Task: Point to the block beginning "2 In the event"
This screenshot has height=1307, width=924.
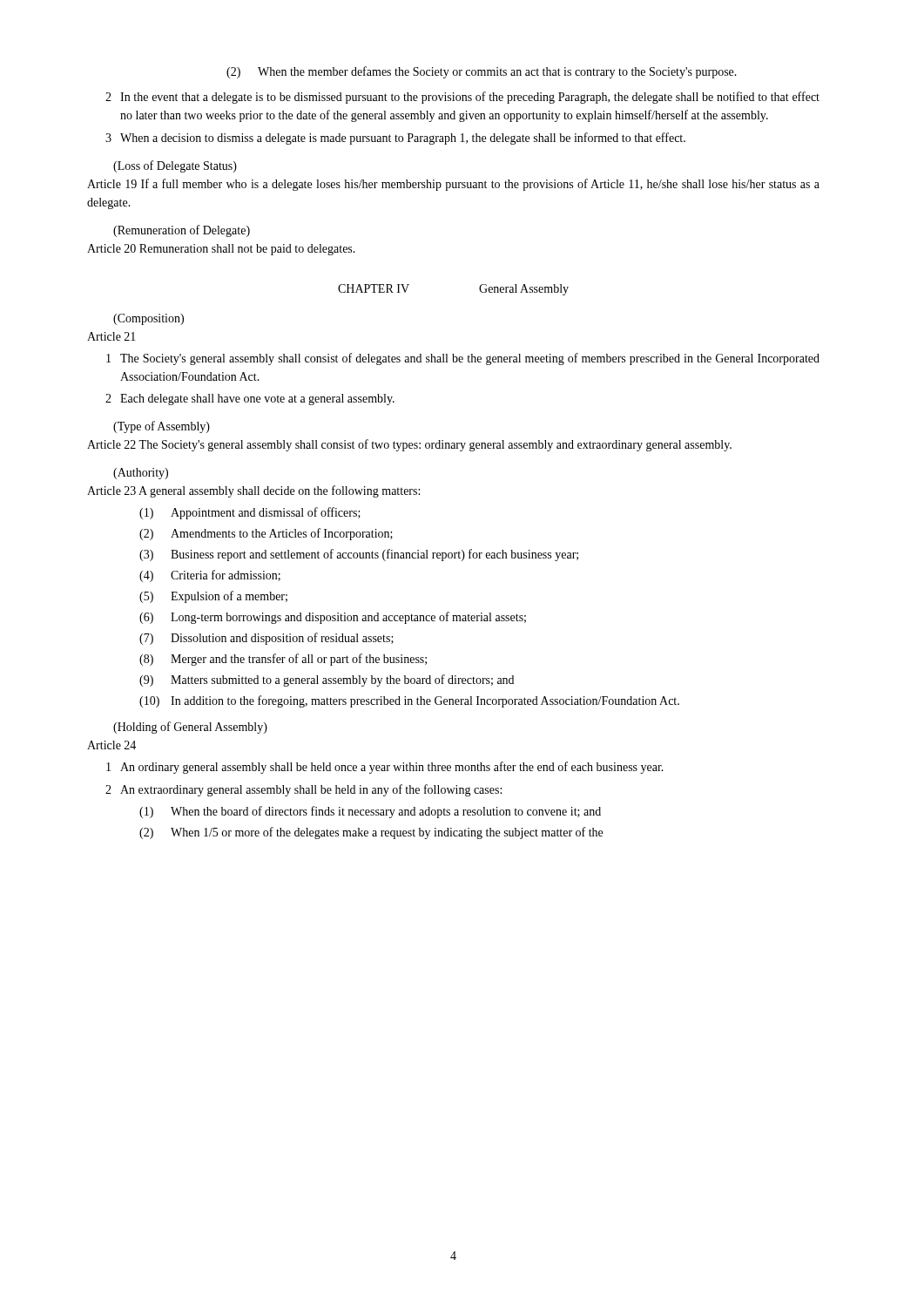Action: (453, 106)
